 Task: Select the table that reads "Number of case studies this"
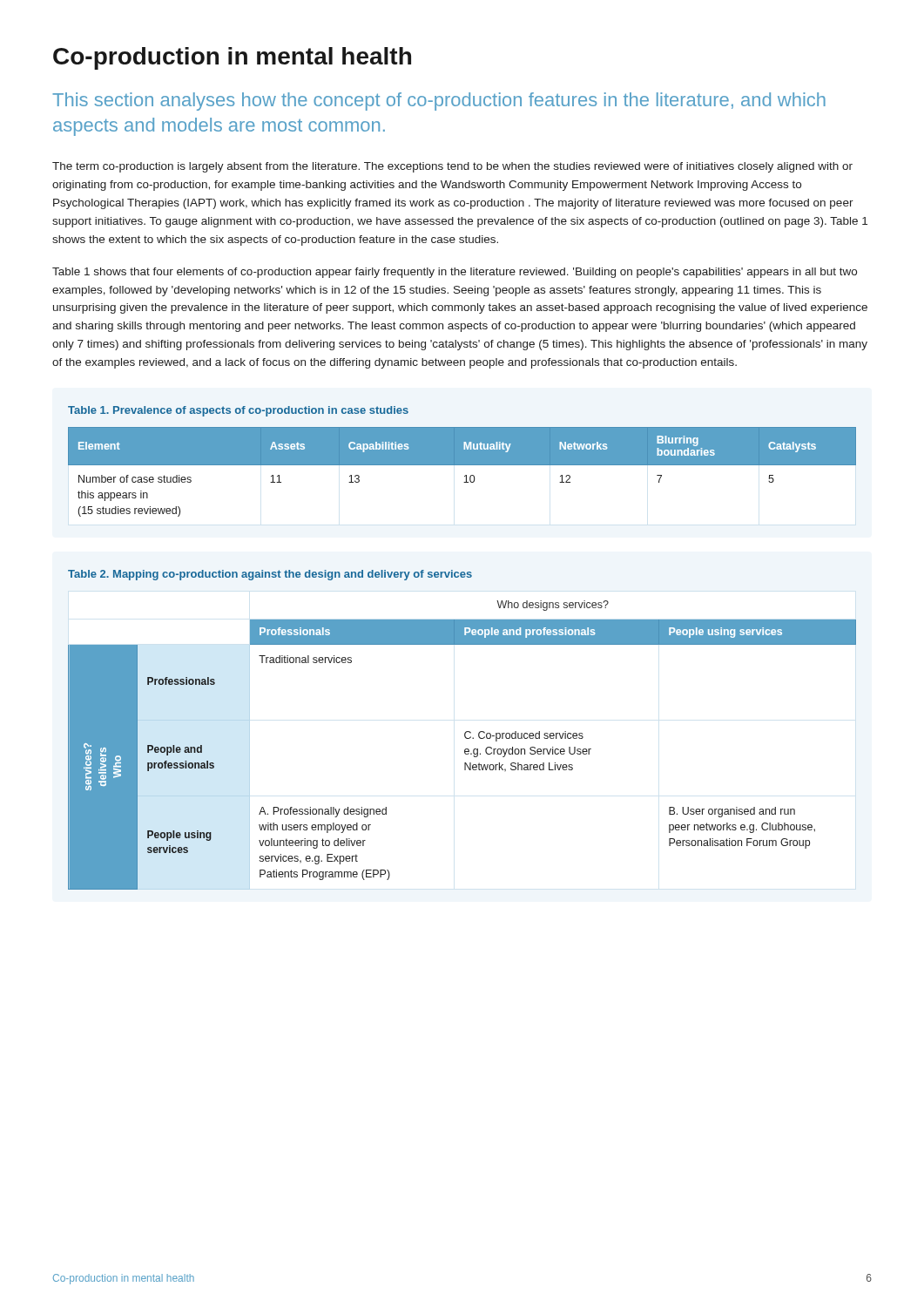point(462,476)
